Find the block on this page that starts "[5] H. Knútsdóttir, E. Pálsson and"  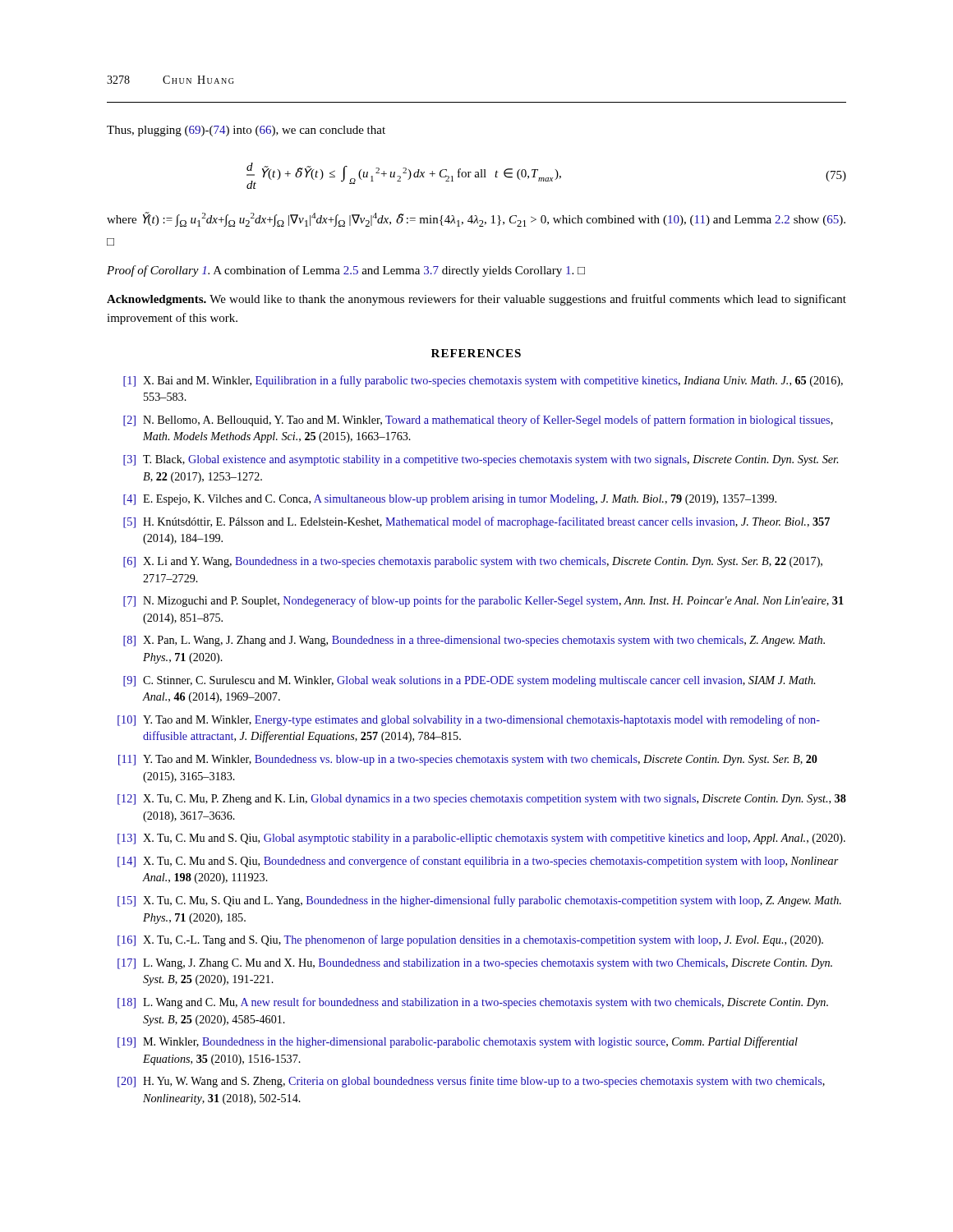tap(476, 530)
